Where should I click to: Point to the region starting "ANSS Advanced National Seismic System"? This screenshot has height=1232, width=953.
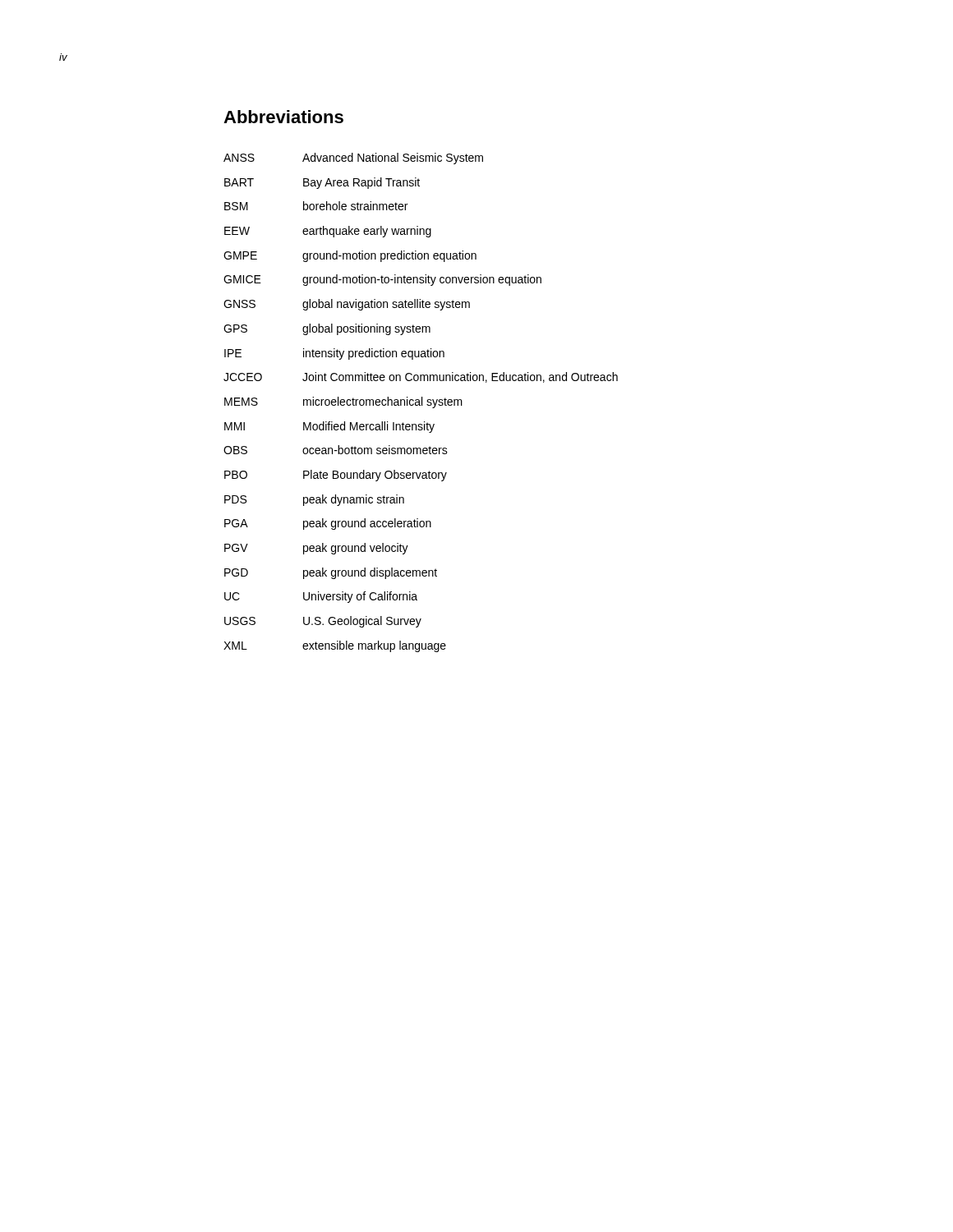point(353,159)
